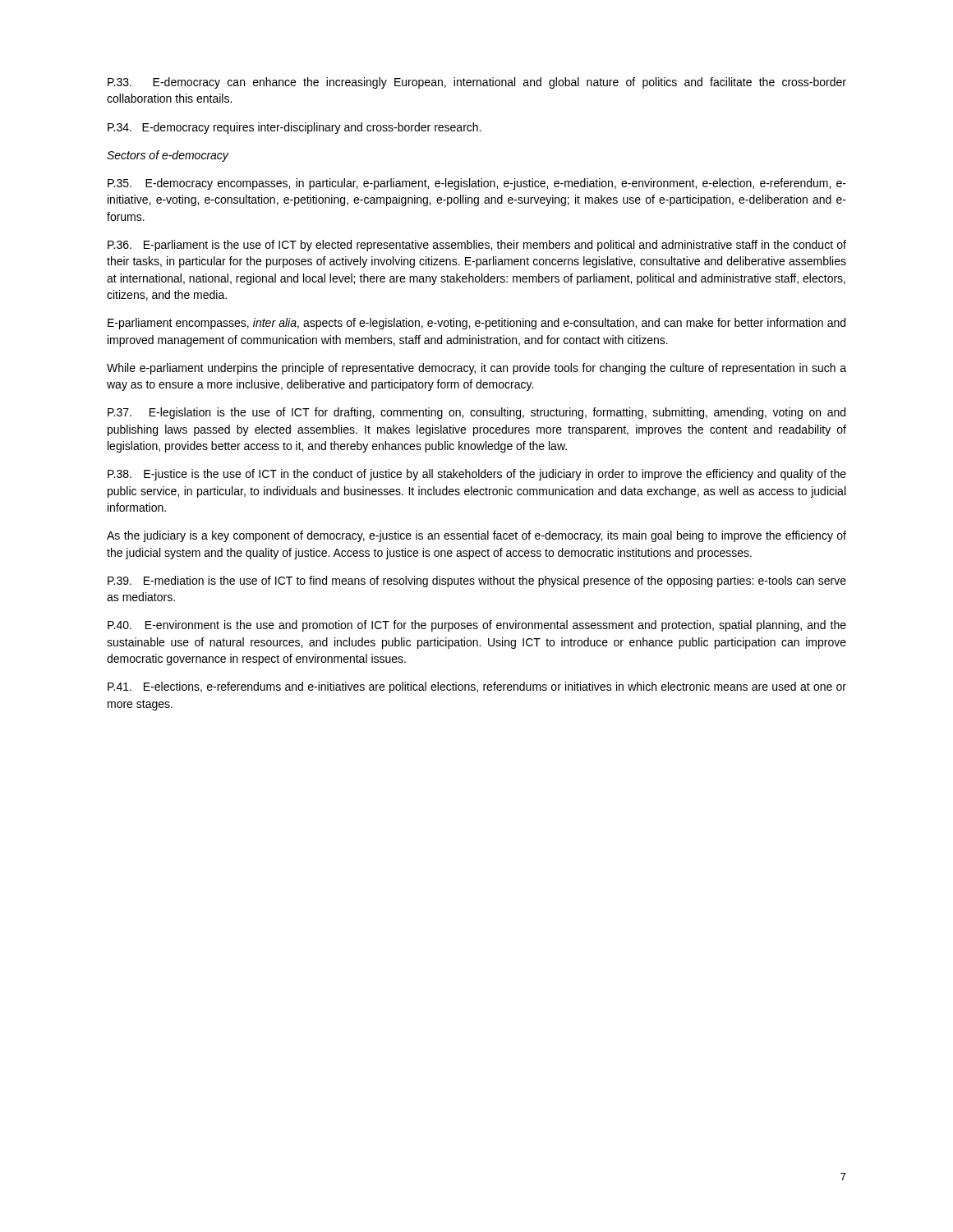
Task: Point to the text starting "E-parliament encompasses, inter alia, aspects of e-legislation,"
Action: 476,331
